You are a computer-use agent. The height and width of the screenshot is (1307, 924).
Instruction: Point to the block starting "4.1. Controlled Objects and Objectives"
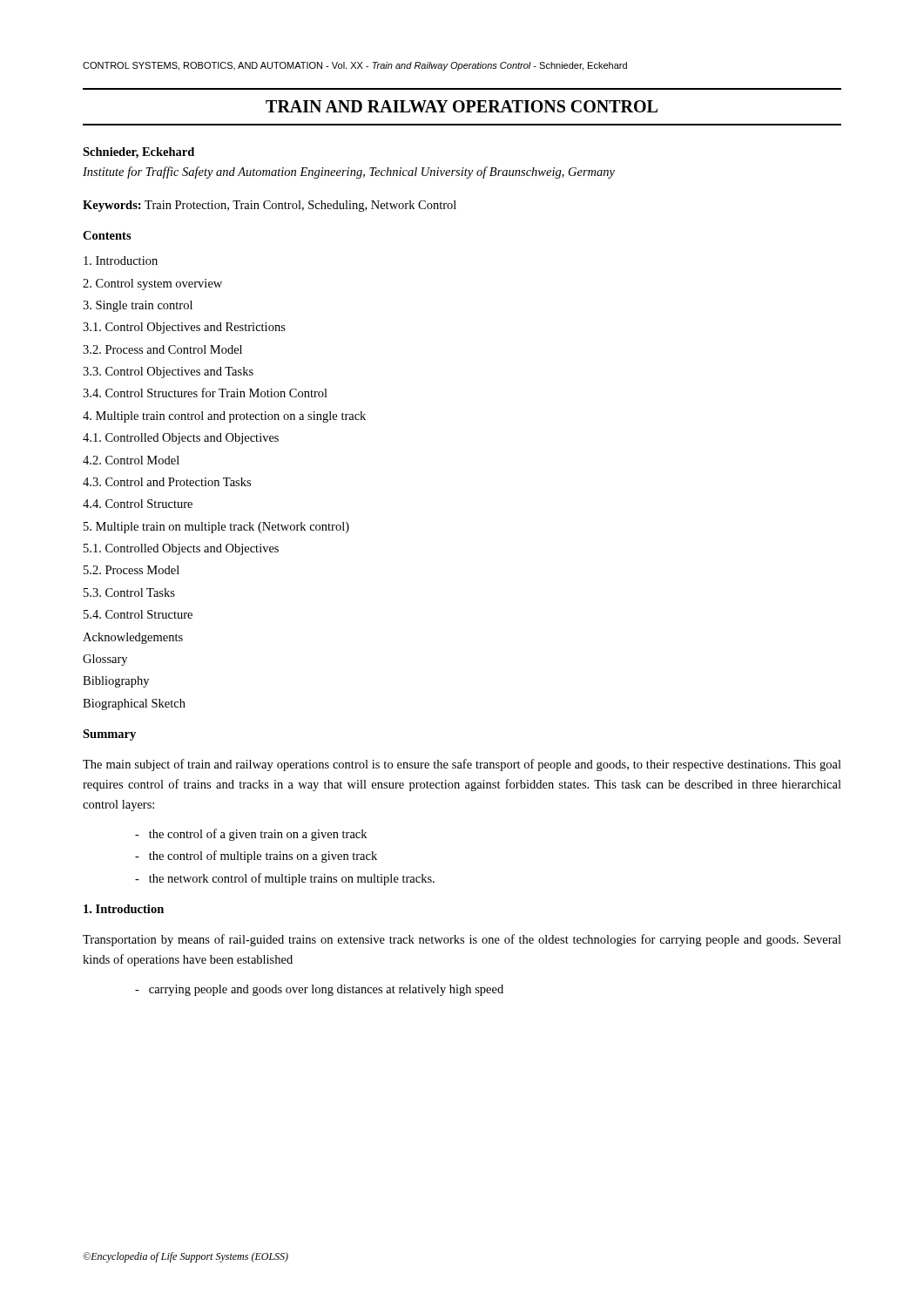[x=181, y=439]
